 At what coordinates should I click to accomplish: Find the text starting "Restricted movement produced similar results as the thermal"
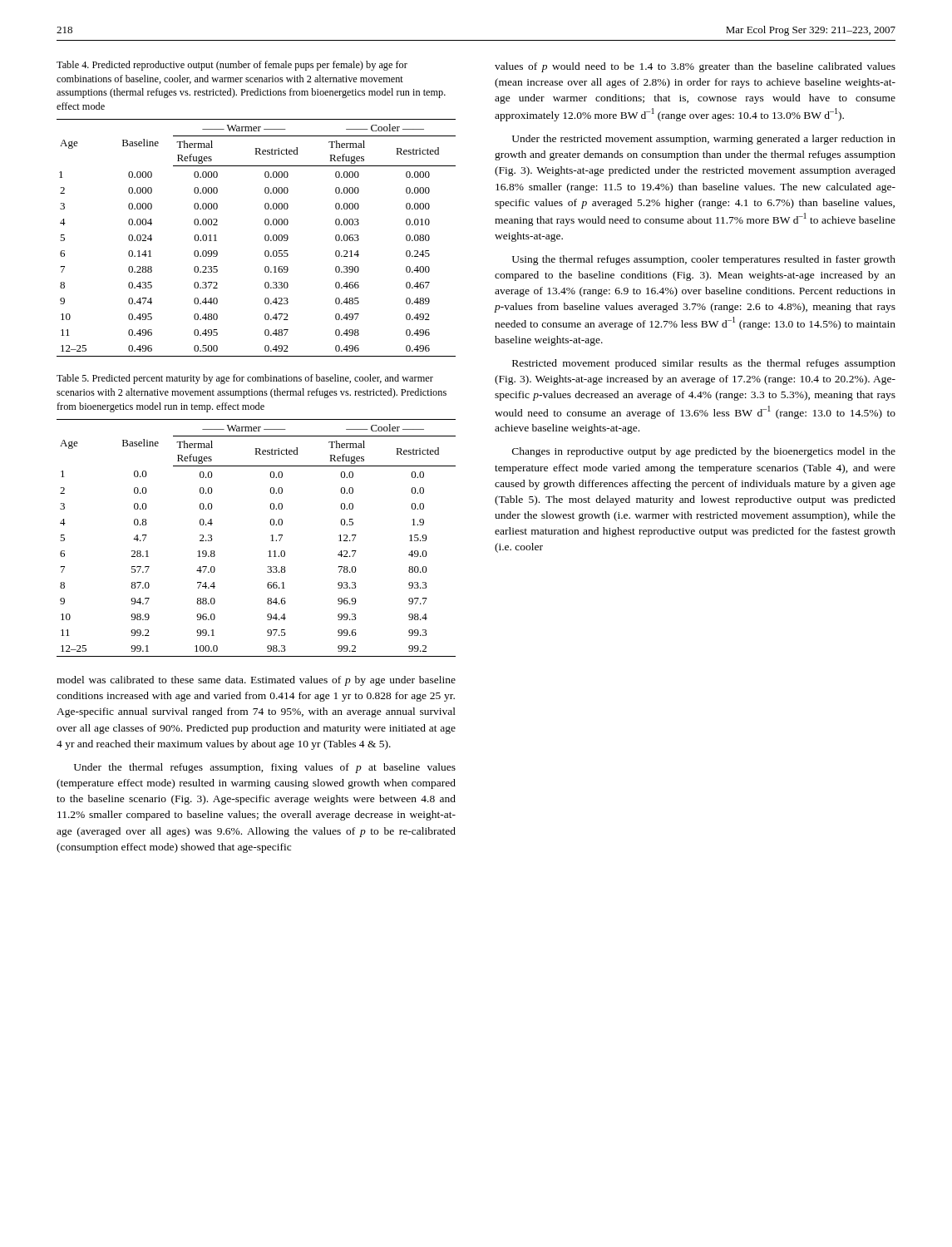(695, 395)
